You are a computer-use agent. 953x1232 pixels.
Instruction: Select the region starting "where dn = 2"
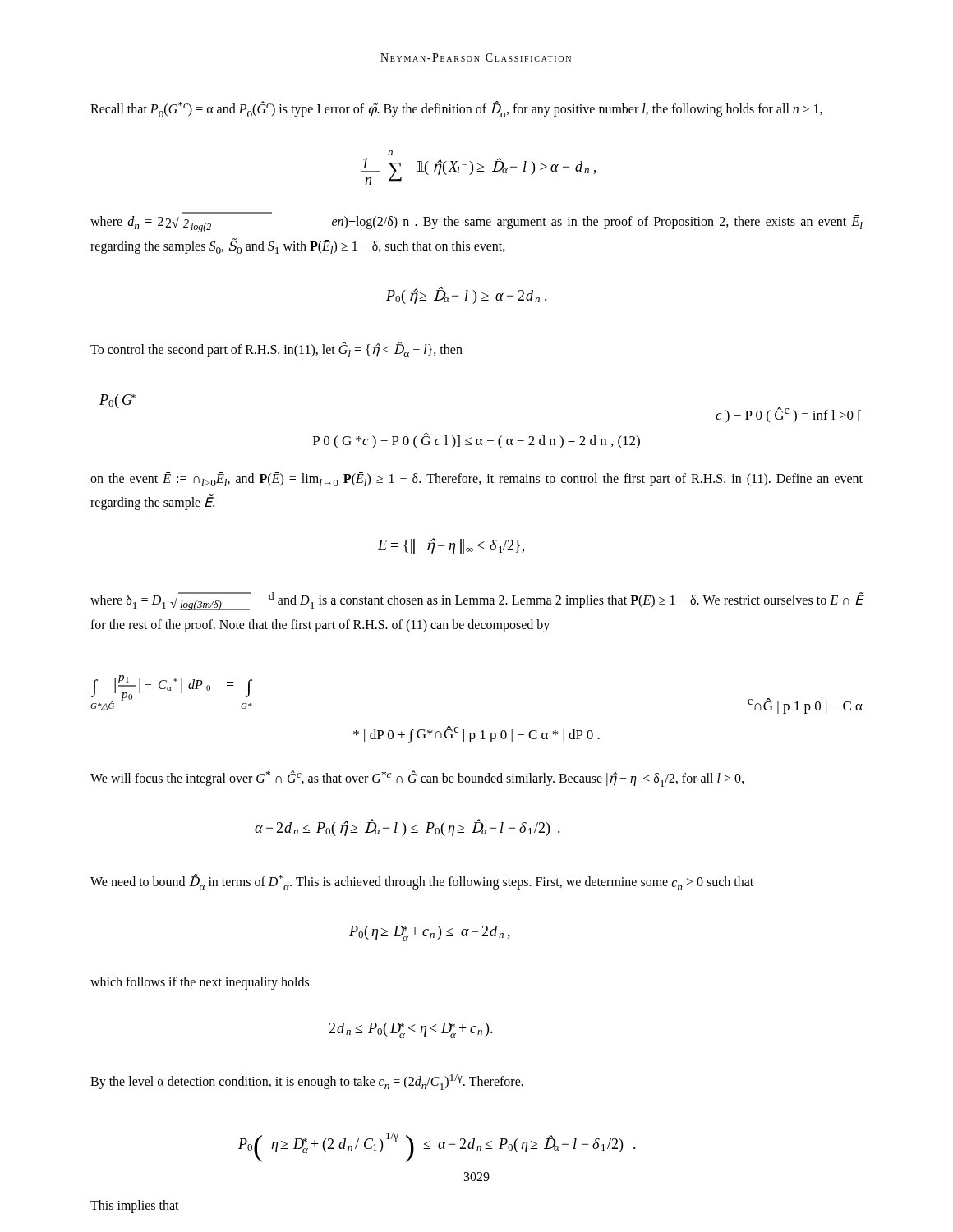[x=476, y=233]
